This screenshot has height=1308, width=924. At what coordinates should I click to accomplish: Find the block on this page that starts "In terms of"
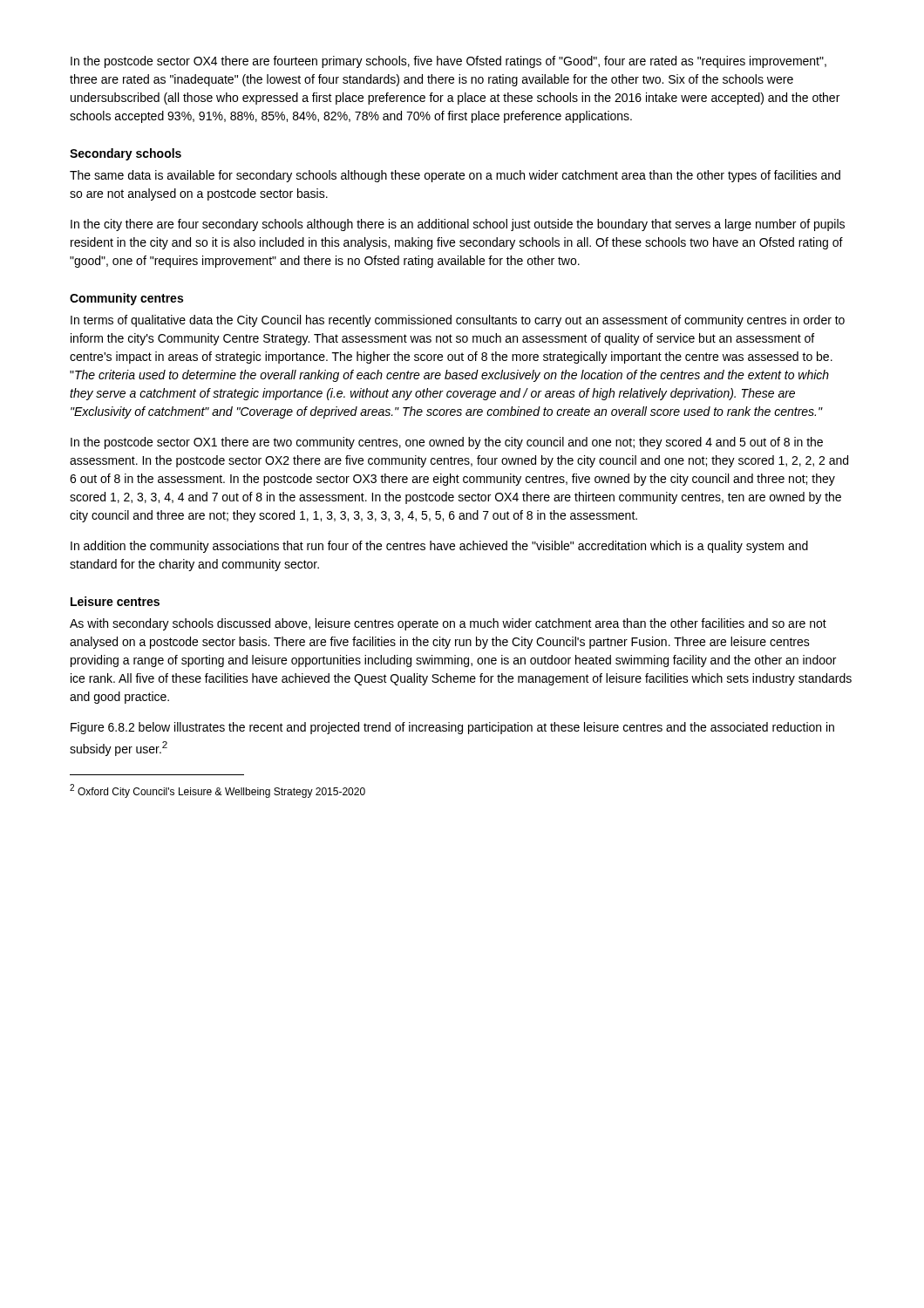[457, 366]
